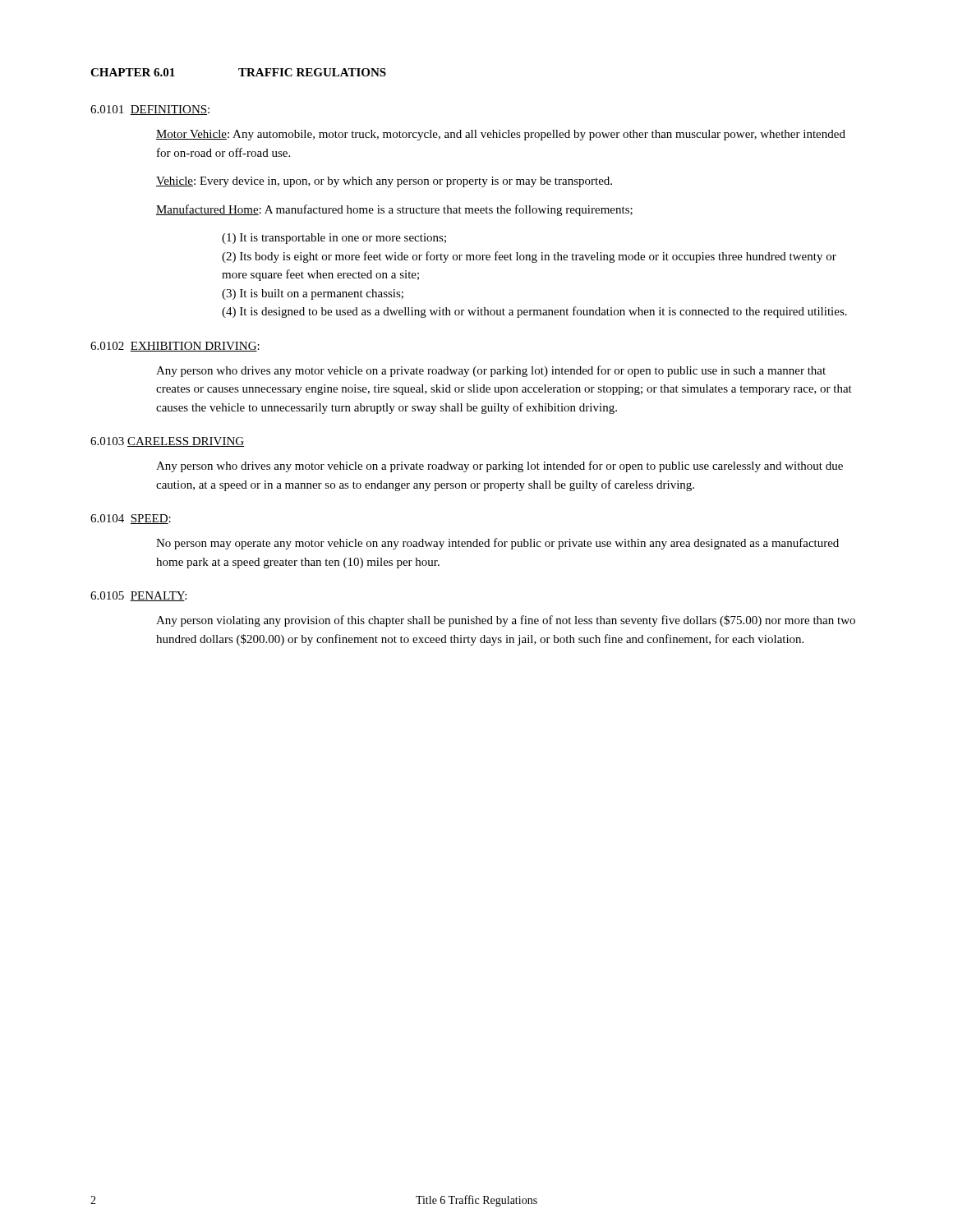Locate the text starting "(2) Its body is eight"
The height and width of the screenshot is (1232, 953).
529,265
